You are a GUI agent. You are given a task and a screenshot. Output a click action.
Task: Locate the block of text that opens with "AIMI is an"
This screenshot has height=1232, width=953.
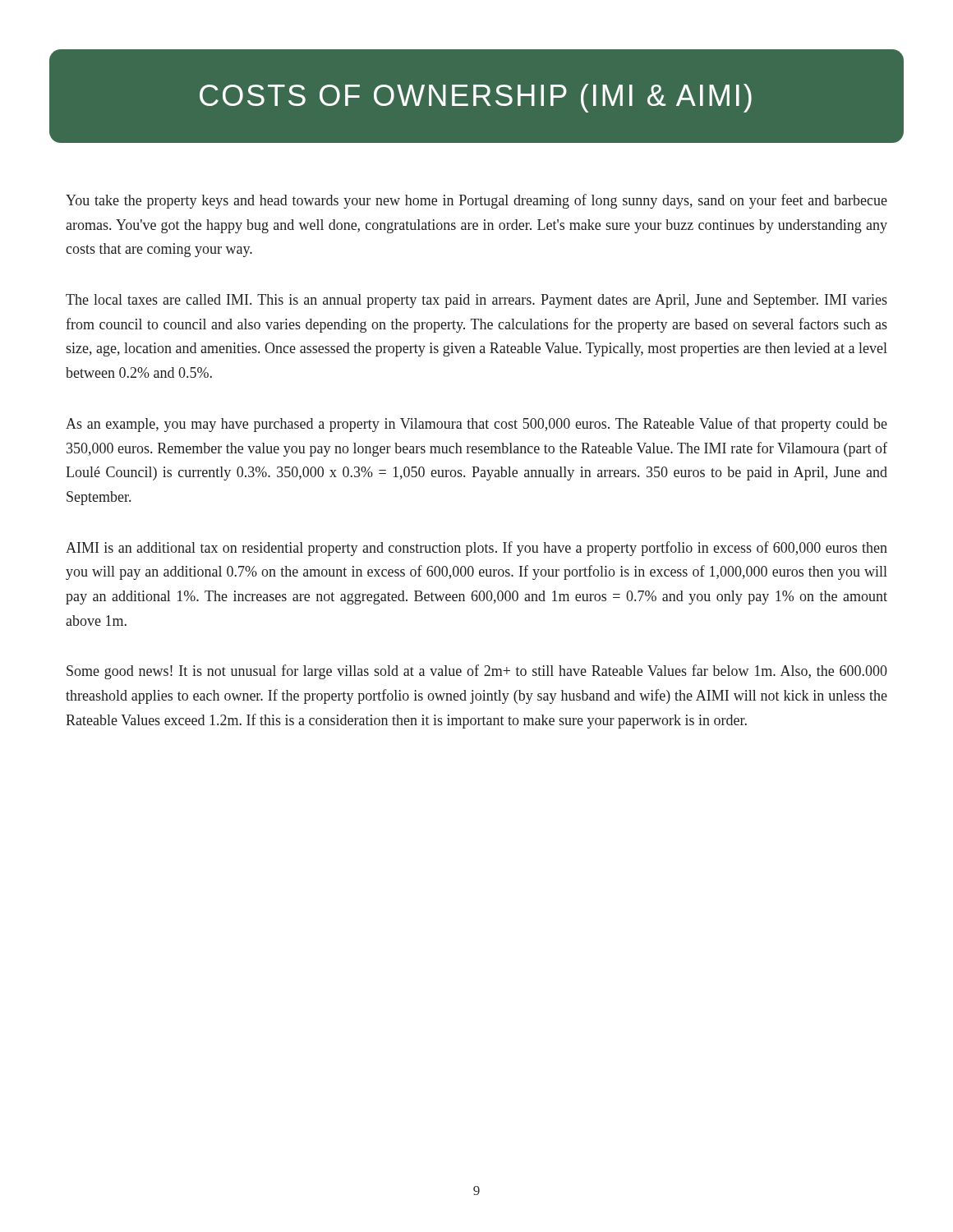(476, 584)
